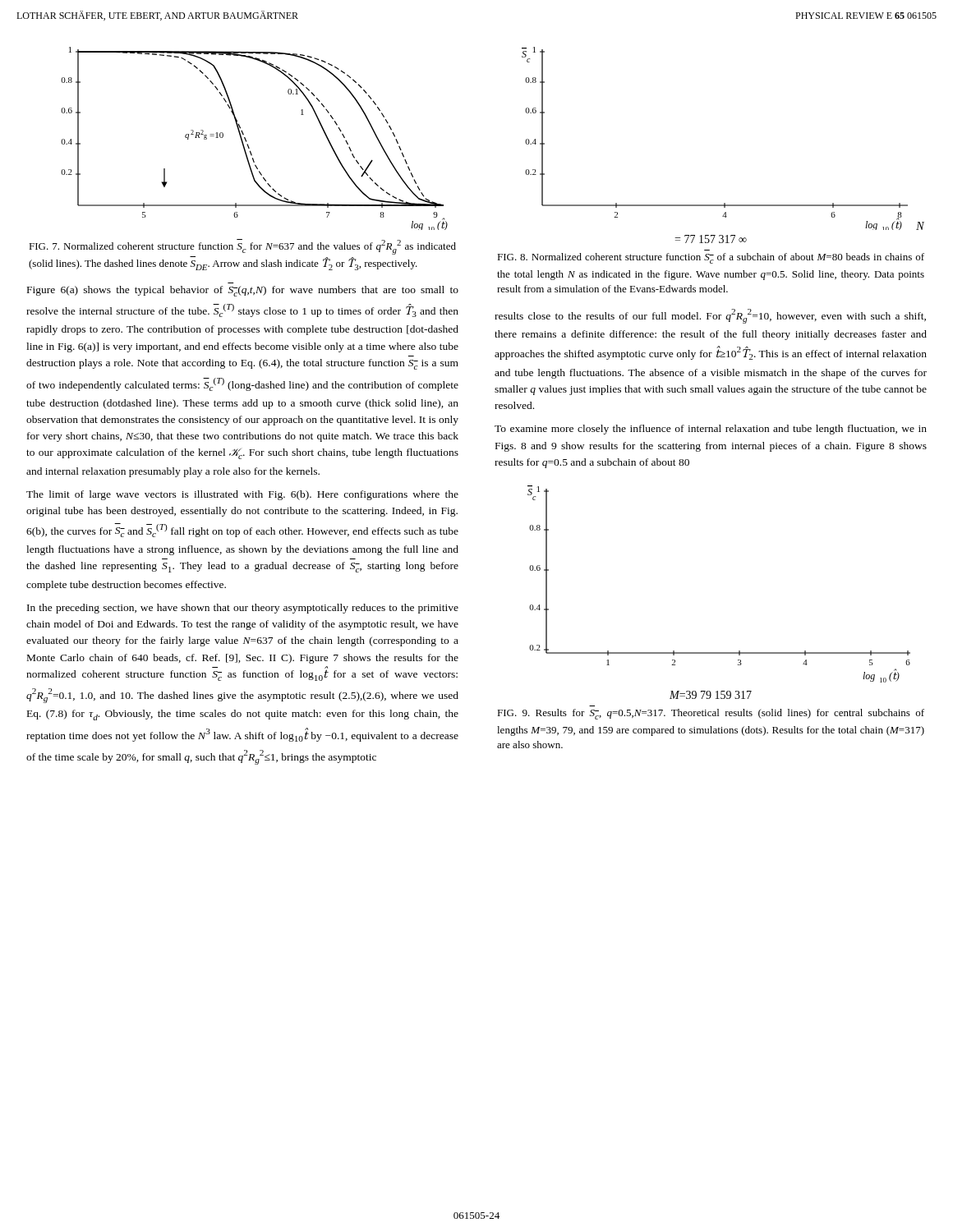
Task: Click on the caption that reads "FIG. 9. Results for Sc, q=0.5,N=317."
Action: click(711, 728)
